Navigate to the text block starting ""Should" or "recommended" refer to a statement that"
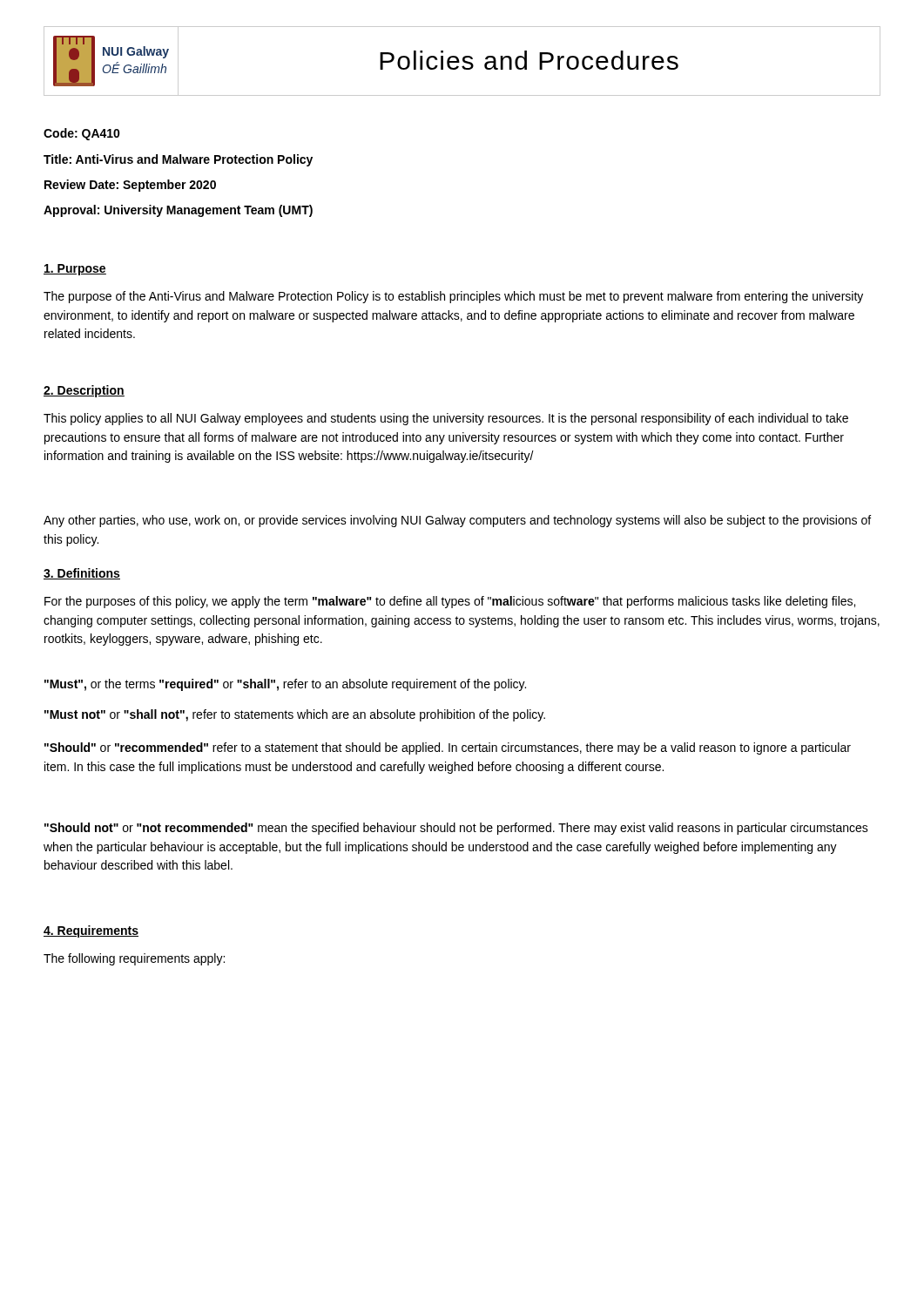 447,757
